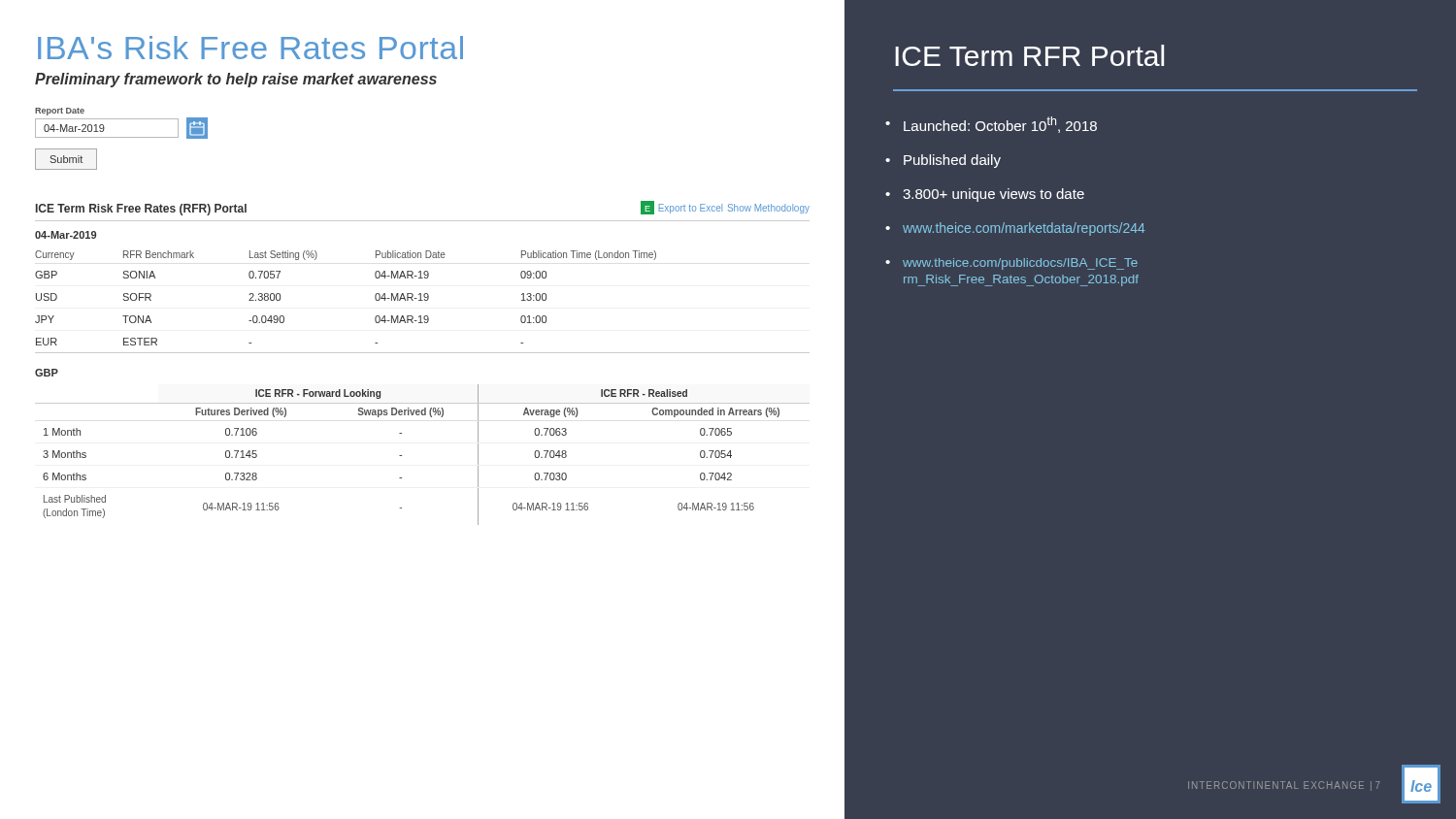Click on the block starting "3.800+ unique views to date"
The image size is (1456, 819).
pos(994,194)
